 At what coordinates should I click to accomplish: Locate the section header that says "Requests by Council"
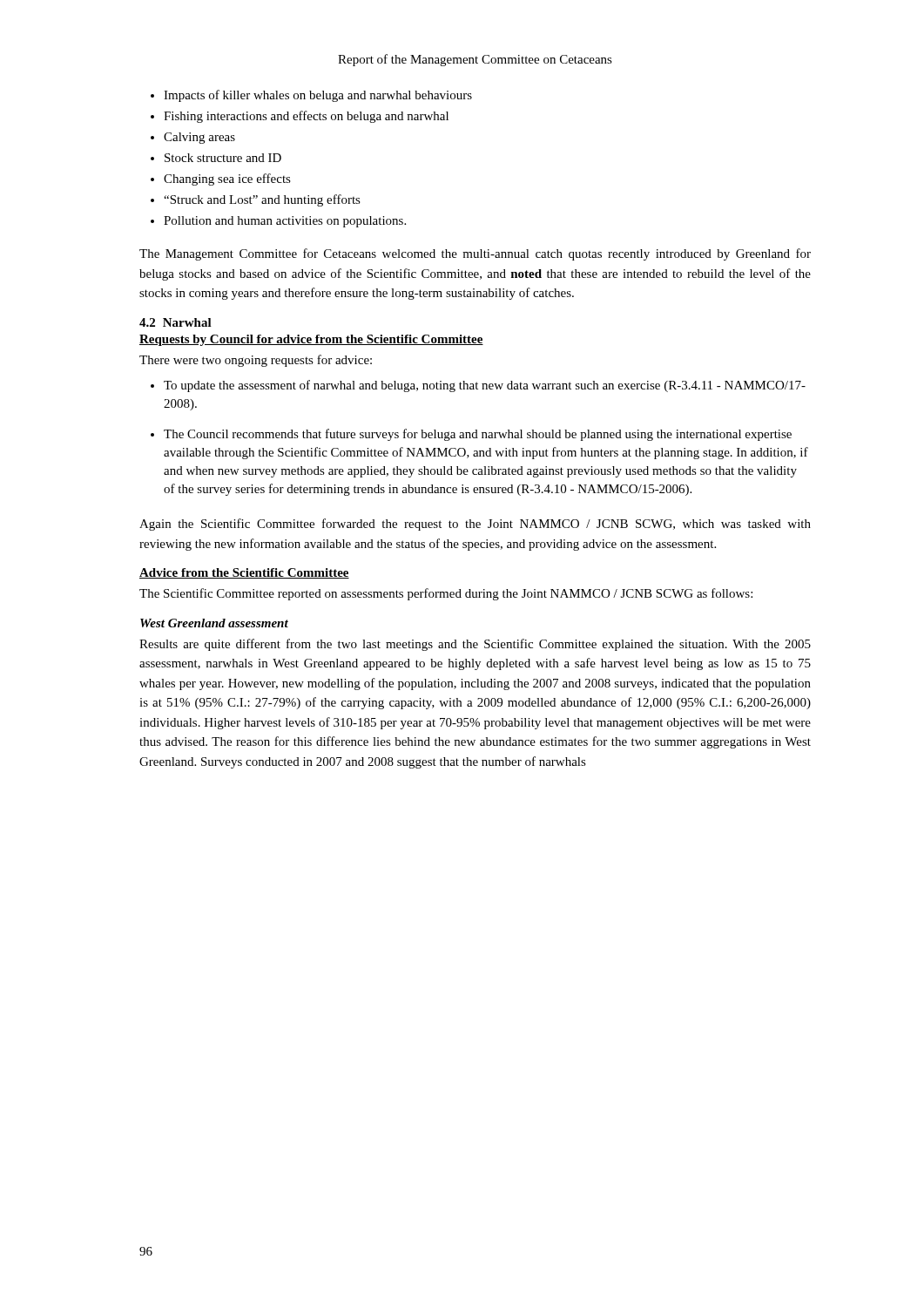pyautogui.click(x=311, y=339)
